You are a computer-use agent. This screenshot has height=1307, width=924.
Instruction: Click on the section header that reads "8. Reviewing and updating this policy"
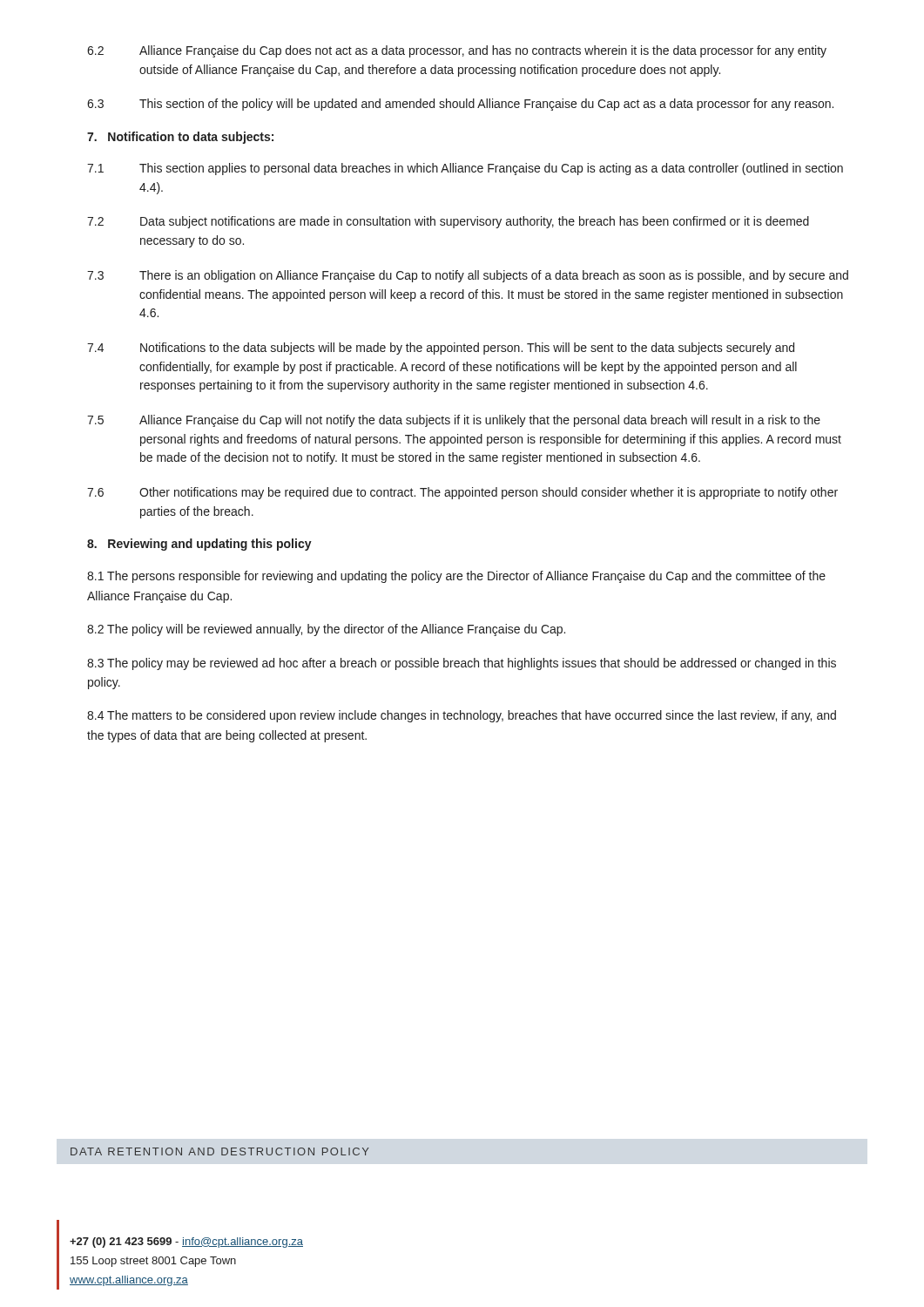tap(199, 544)
